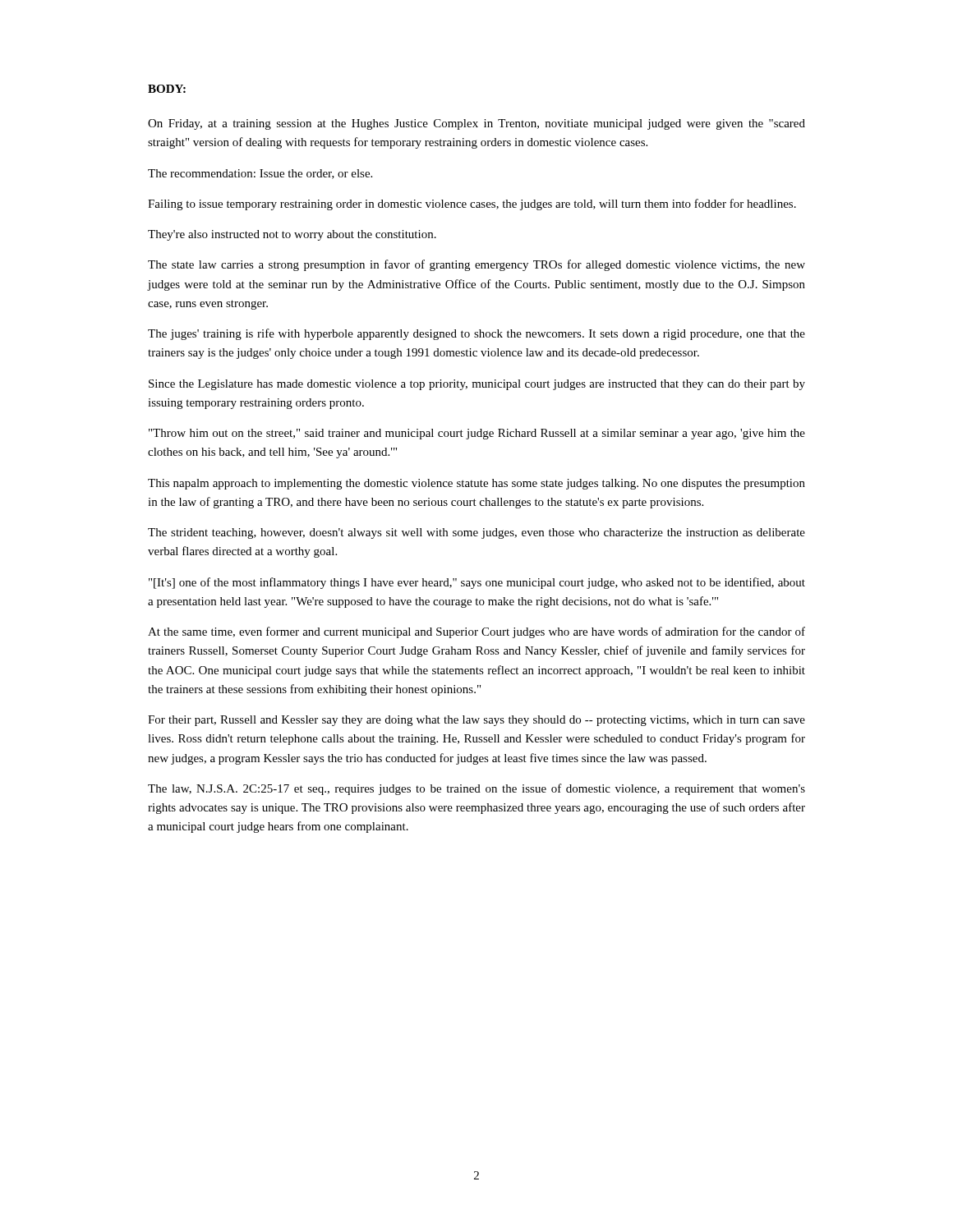Click on the region starting "This napalm approach to implementing the domestic violence"
Image resolution: width=953 pixels, height=1232 pixels.
coord(476,492)
